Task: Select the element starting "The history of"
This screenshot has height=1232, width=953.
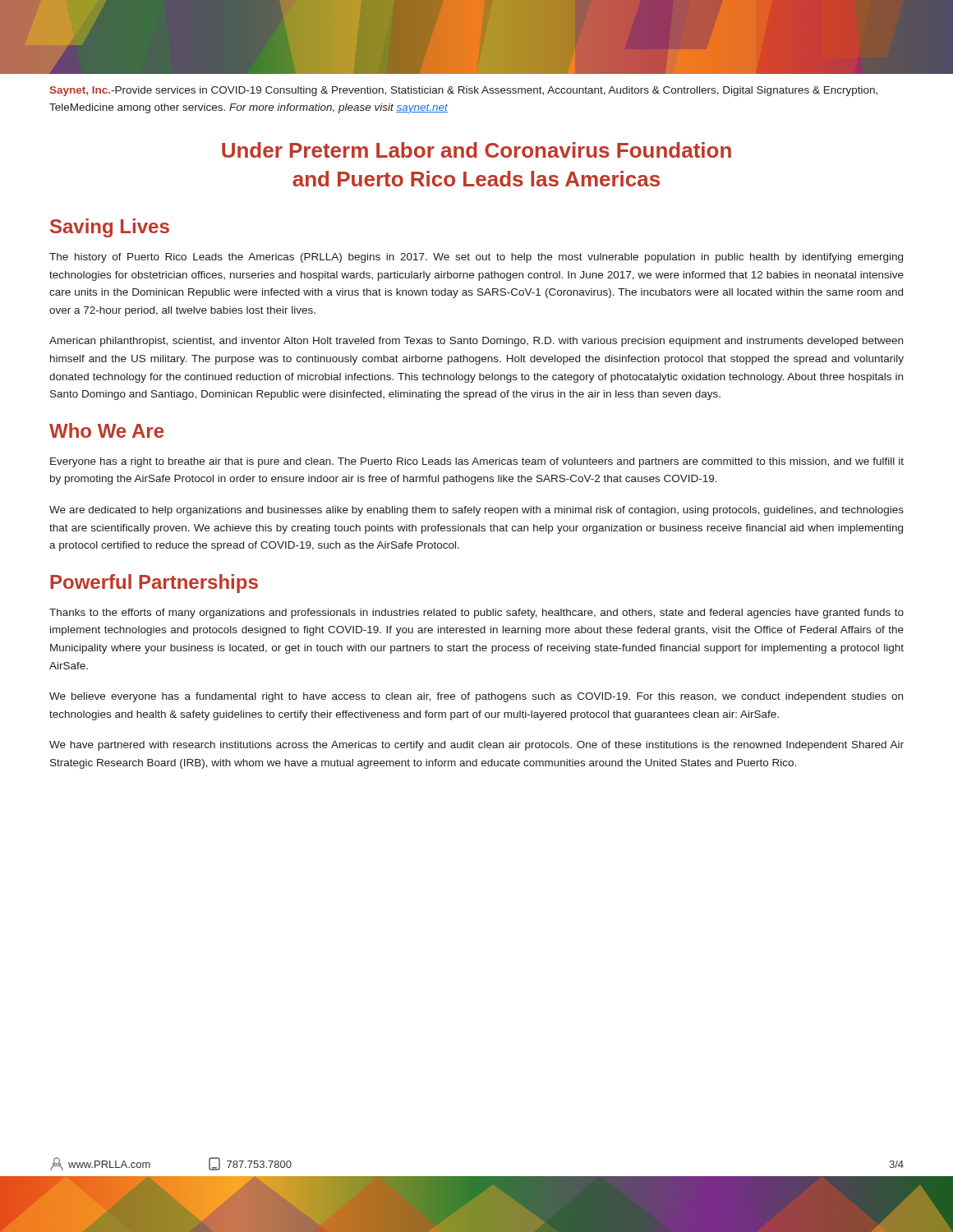Action: [476, 283]
